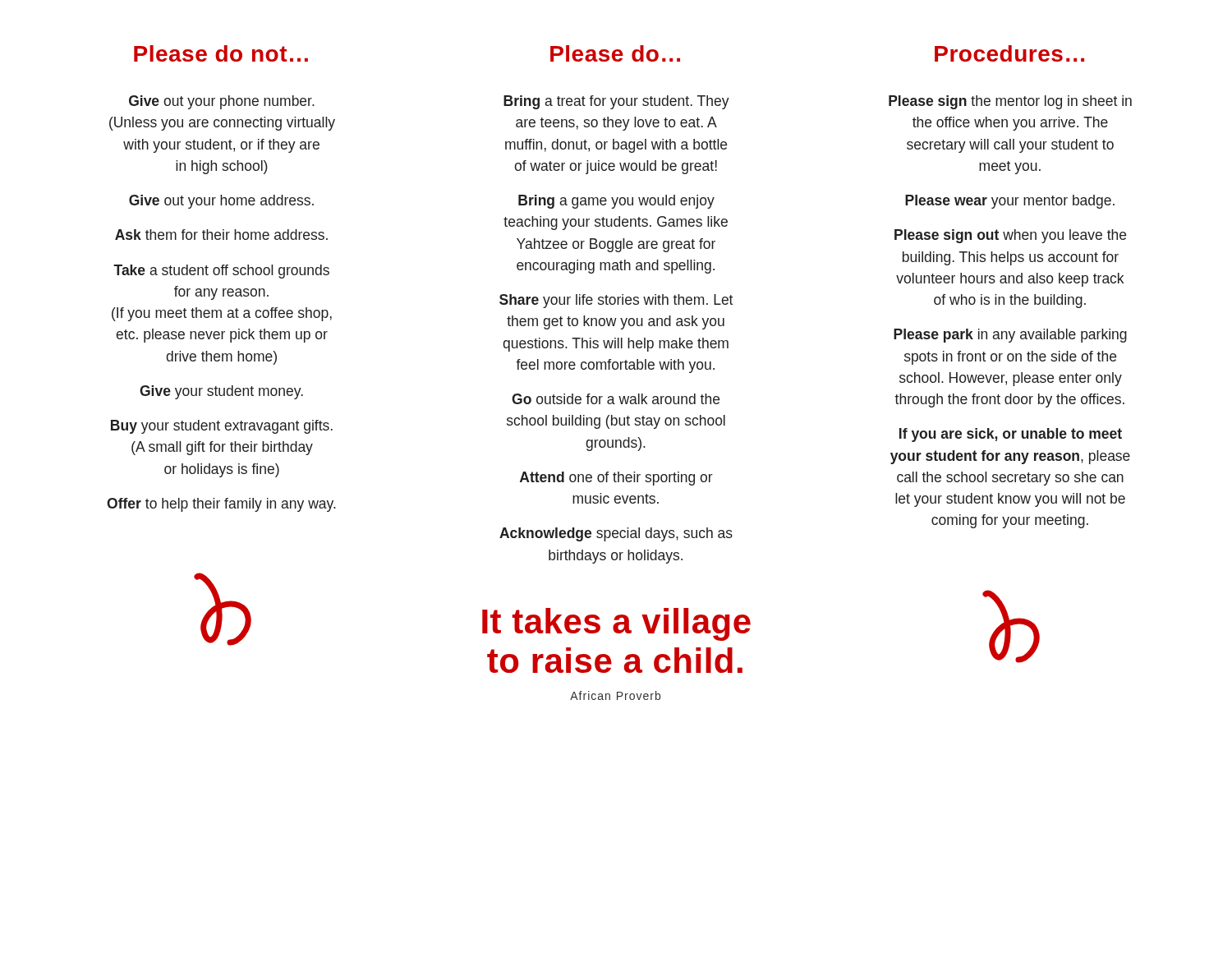Point to the block beginning "Please sign out when you"

coord(1010,268)
